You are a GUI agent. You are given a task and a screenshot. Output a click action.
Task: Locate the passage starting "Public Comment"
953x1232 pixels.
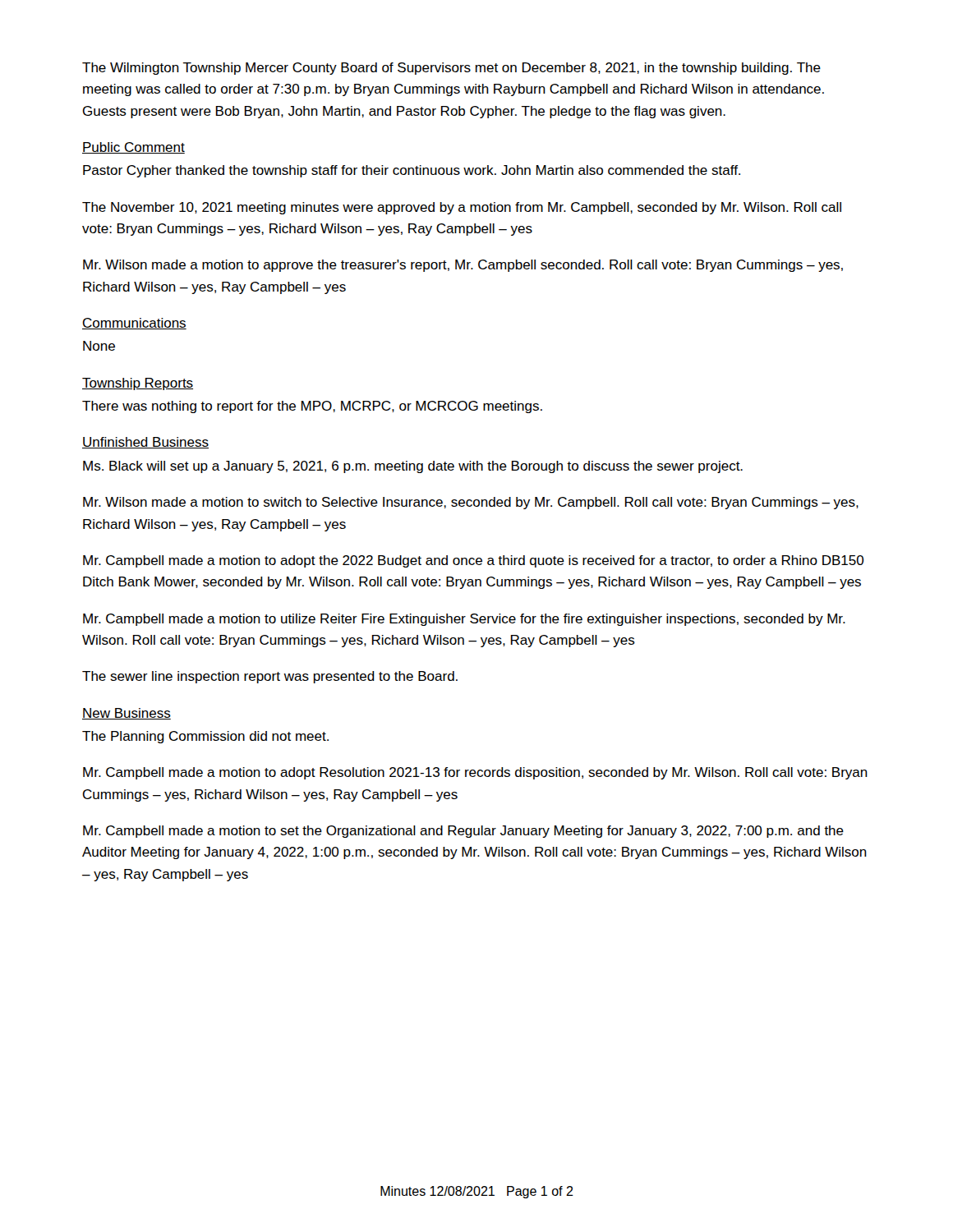(x=133, y=147)
